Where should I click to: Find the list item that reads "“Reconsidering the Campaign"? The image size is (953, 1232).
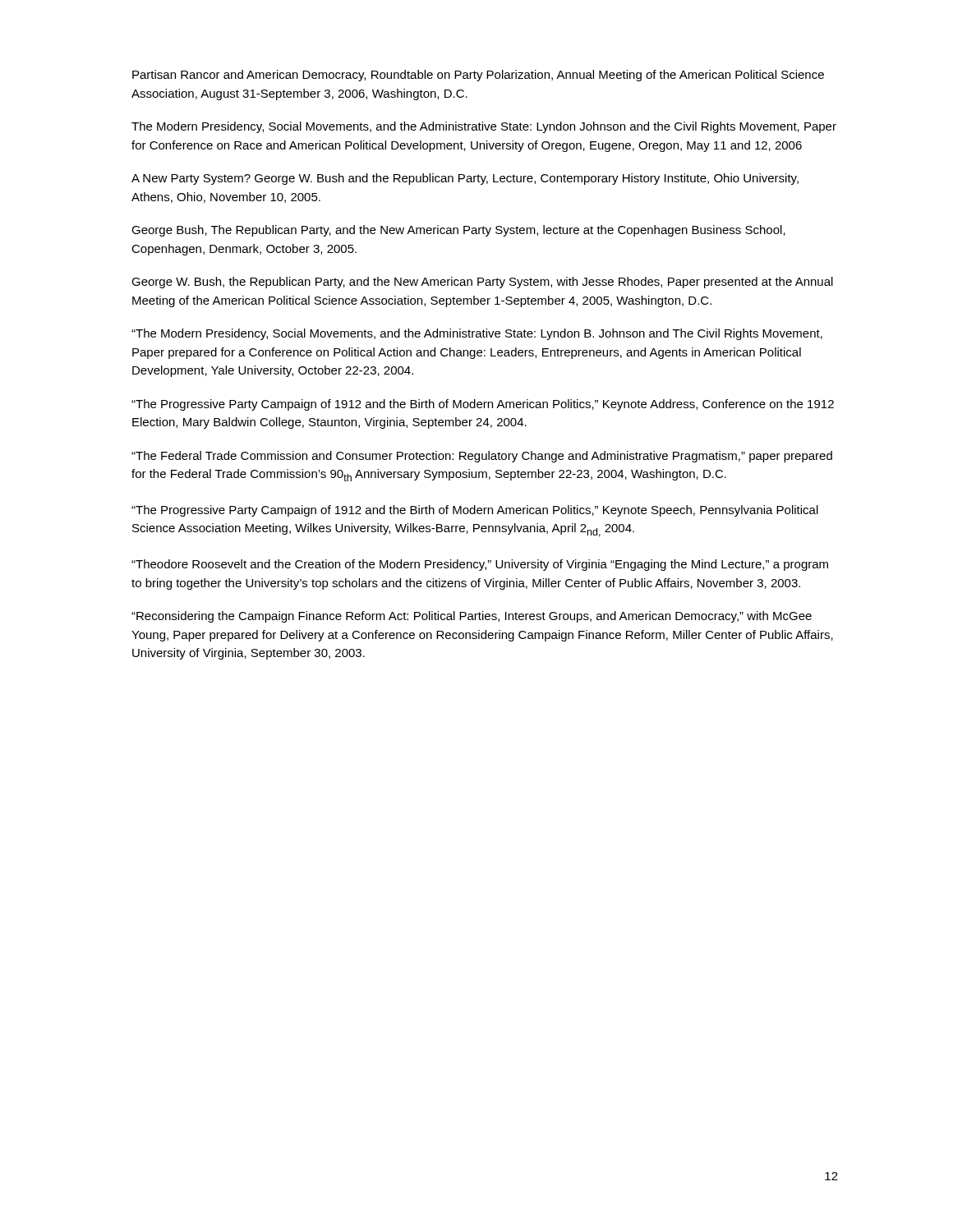(483, 634)
